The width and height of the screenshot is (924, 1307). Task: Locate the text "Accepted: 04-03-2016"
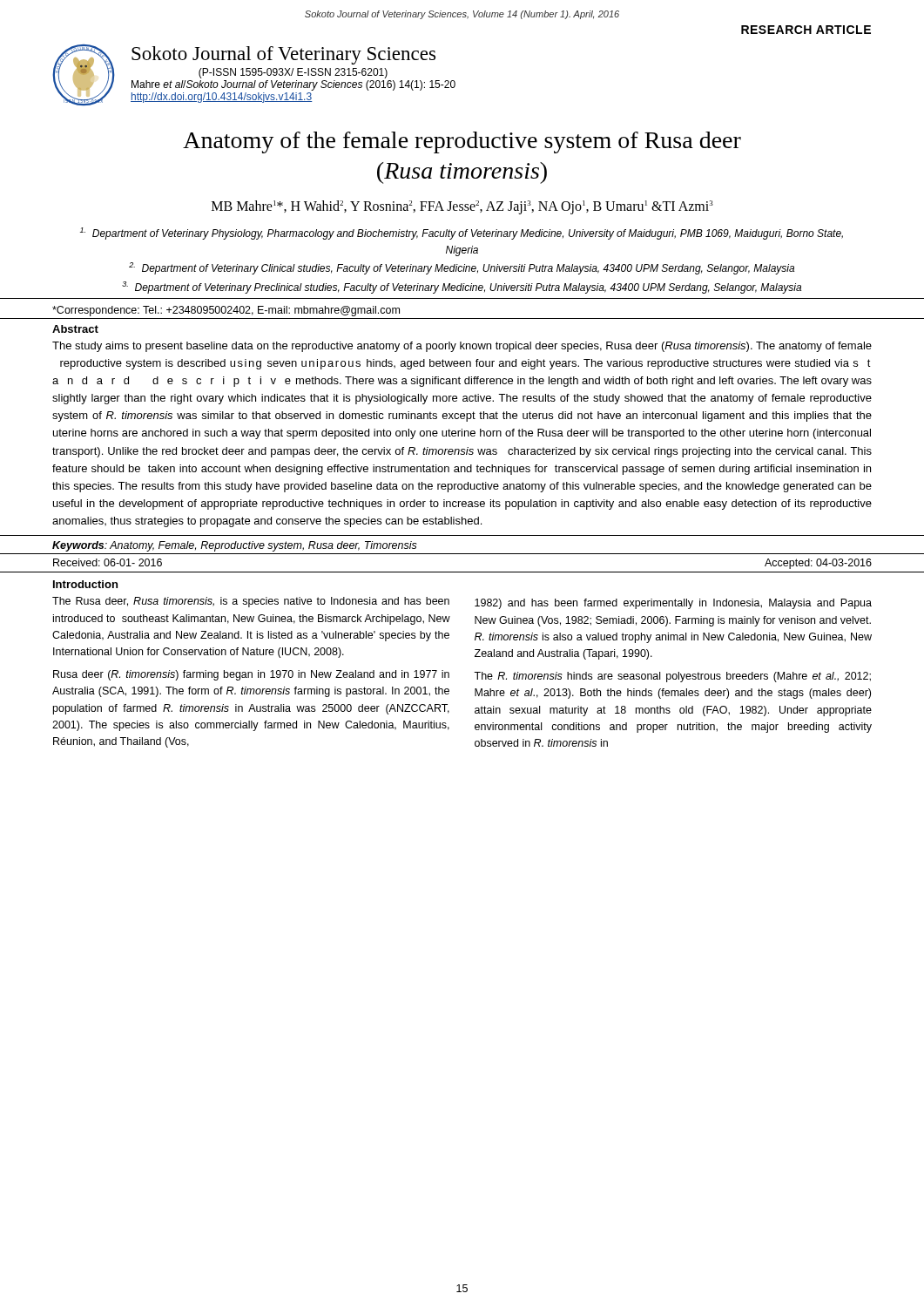(818, 563)
